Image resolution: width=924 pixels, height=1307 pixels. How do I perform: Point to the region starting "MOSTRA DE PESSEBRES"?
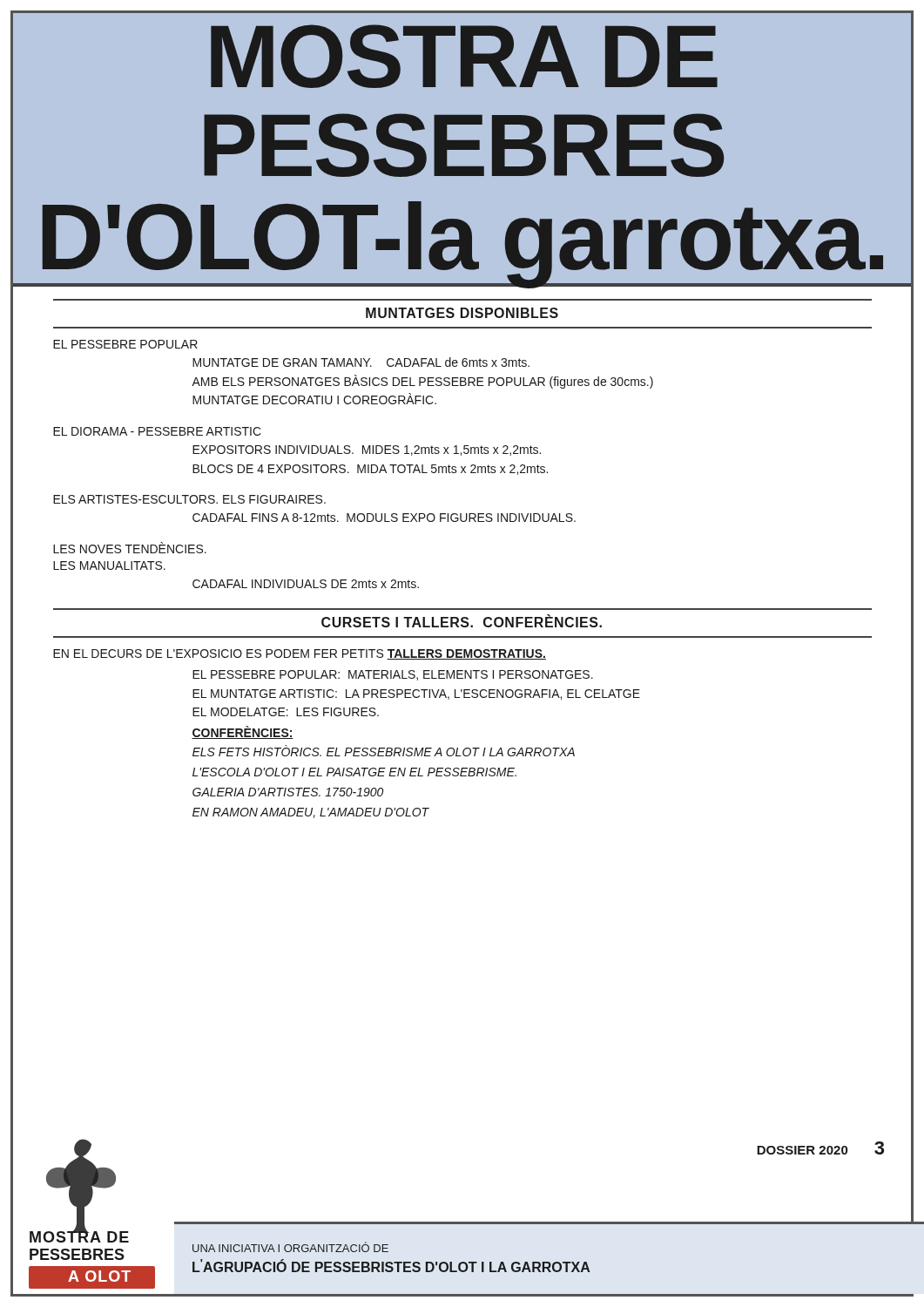462,150
